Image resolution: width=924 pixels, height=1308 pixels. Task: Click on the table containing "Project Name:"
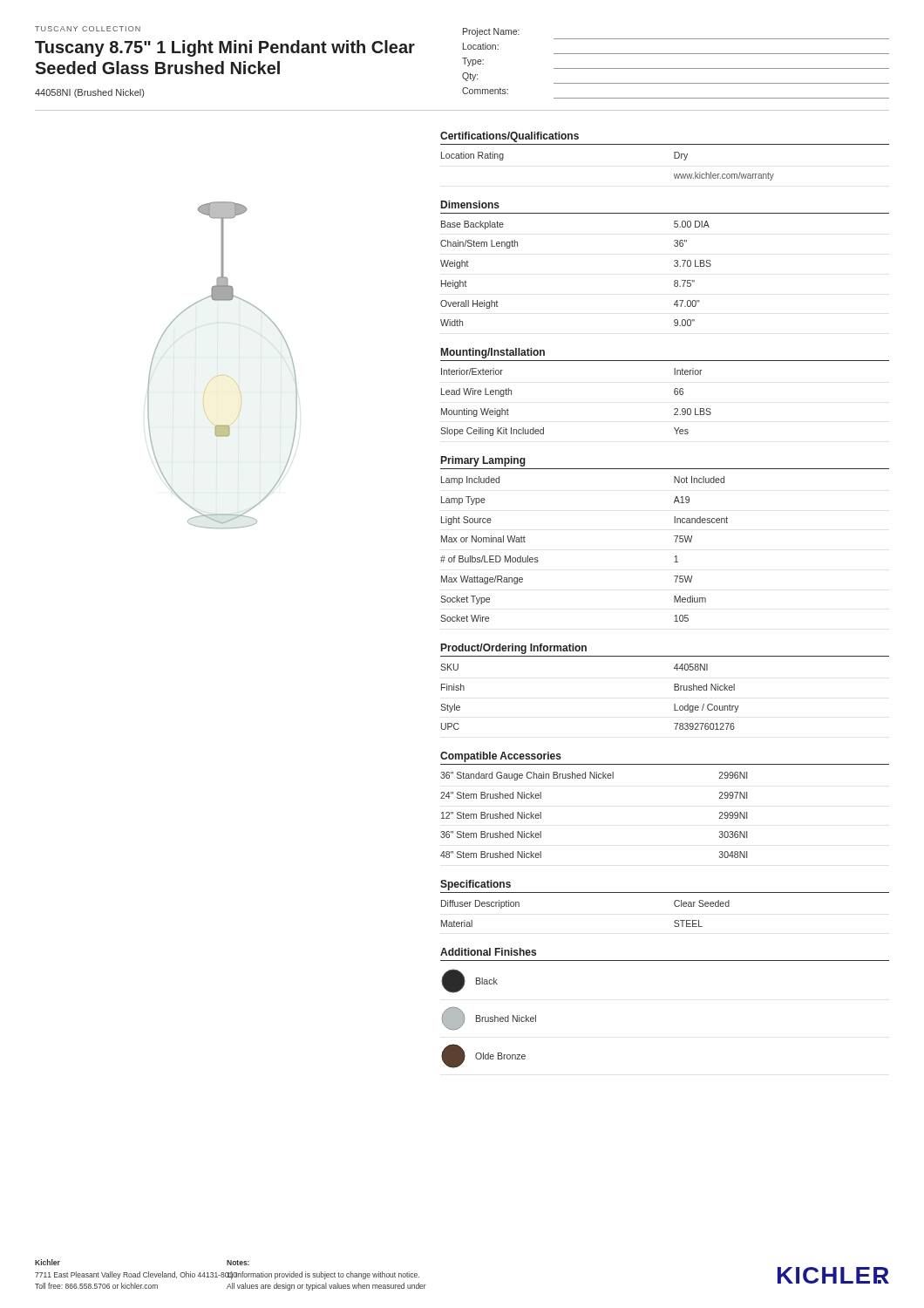tap(676, 61)
